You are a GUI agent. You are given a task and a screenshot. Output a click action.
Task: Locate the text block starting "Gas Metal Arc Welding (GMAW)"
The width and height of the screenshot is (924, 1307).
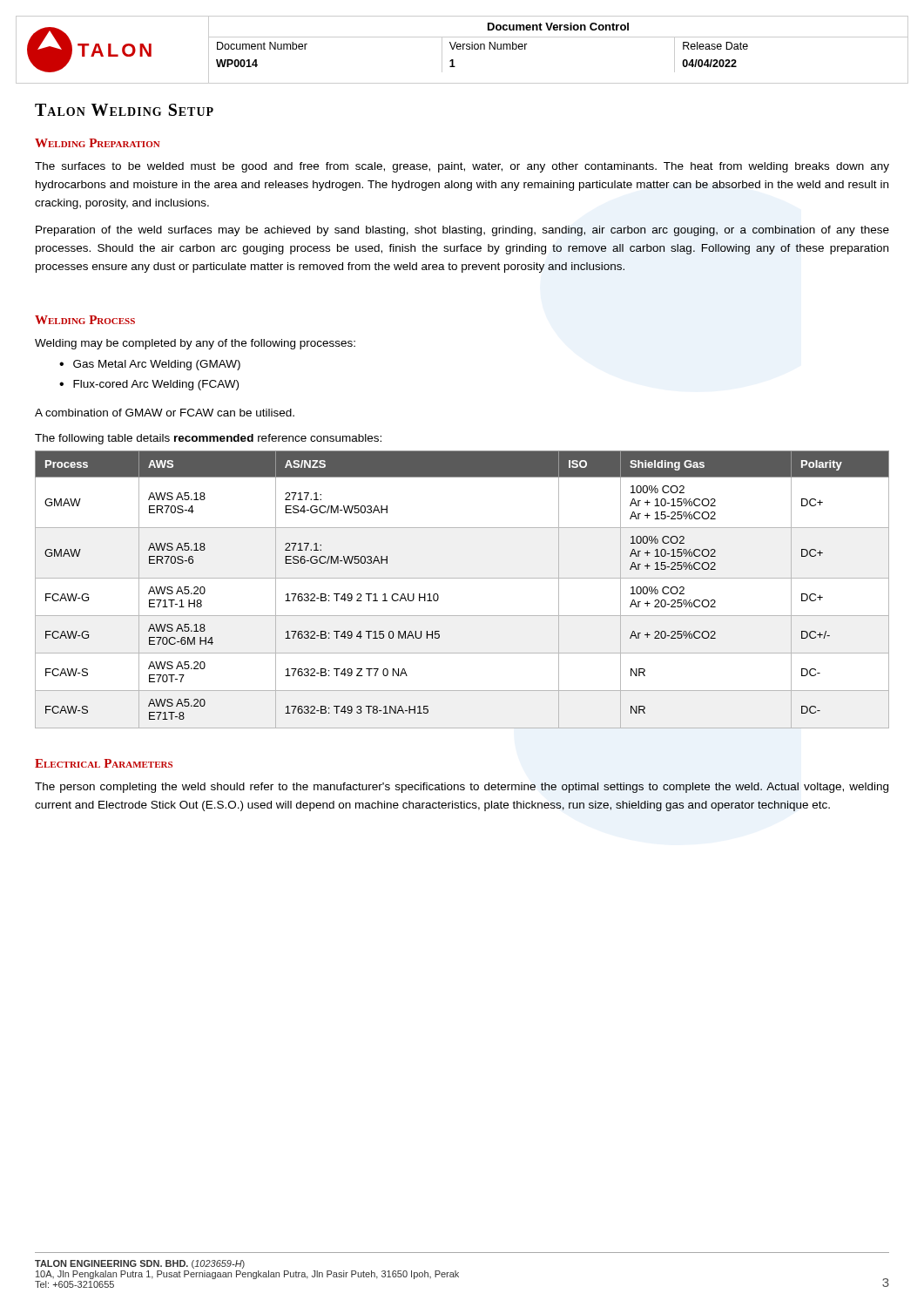[157, 364]
